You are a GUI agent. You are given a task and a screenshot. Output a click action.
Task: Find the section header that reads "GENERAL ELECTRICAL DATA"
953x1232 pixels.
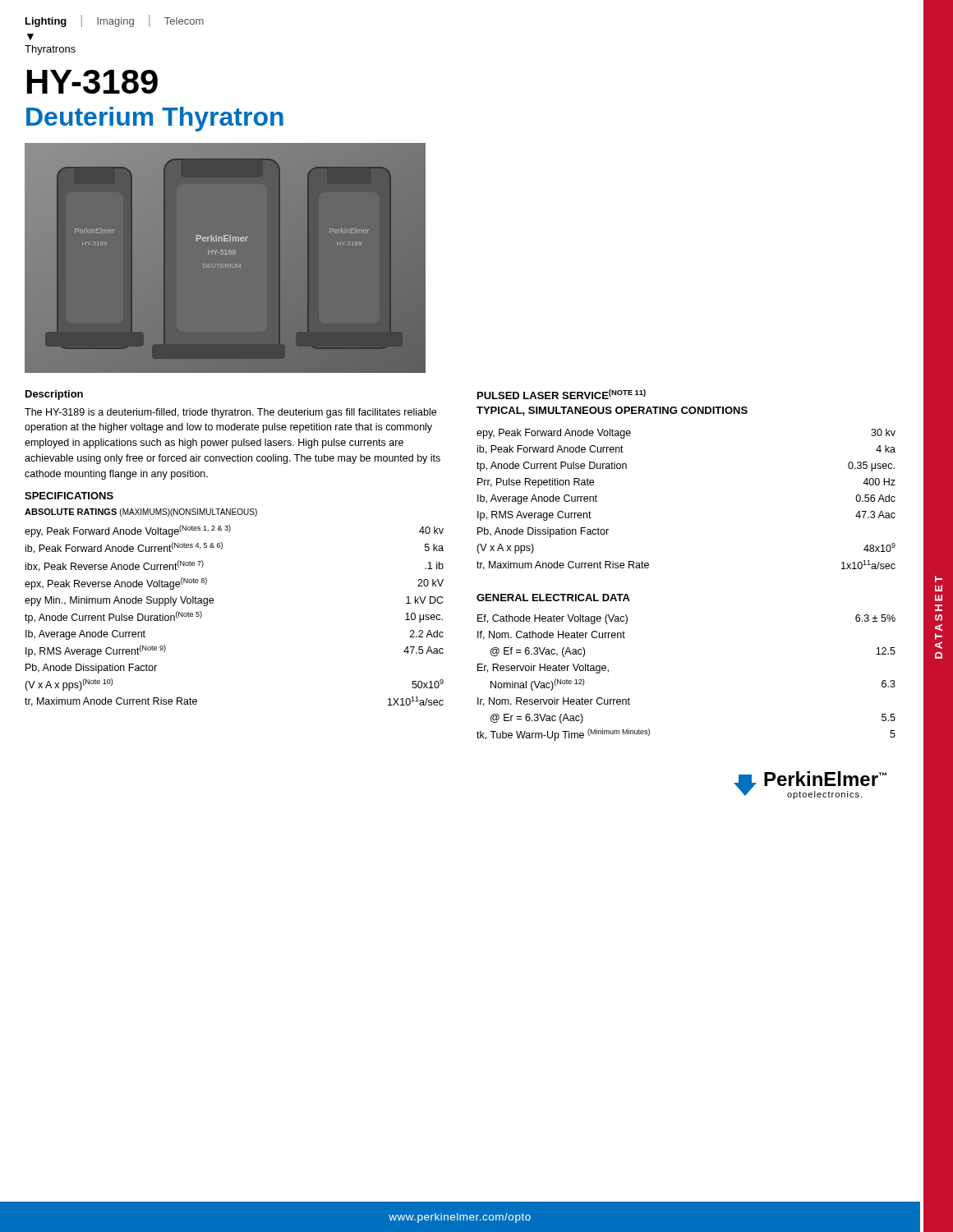point(553,597)
